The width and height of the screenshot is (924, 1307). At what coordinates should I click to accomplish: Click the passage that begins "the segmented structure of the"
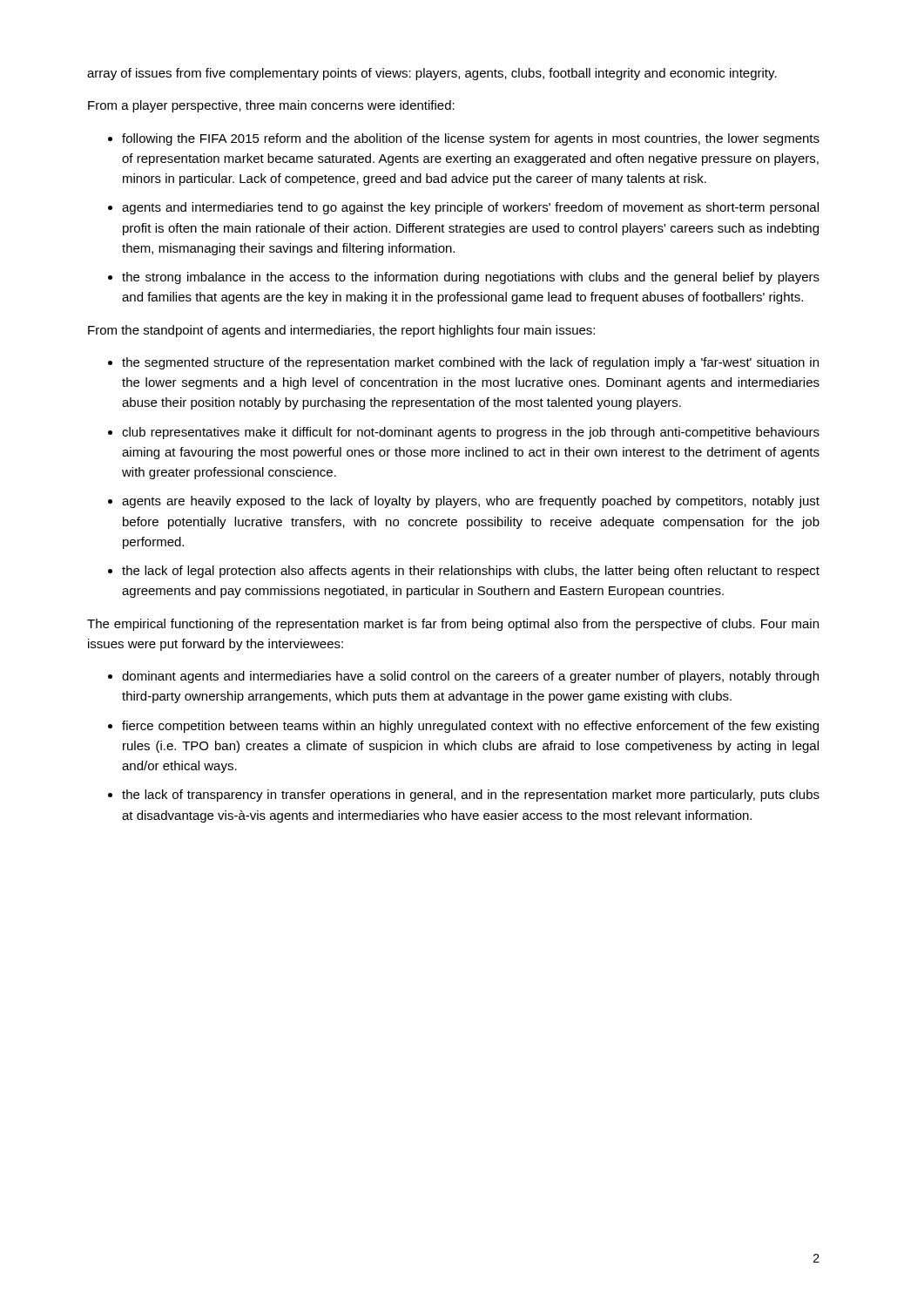(x=471, y=382)
